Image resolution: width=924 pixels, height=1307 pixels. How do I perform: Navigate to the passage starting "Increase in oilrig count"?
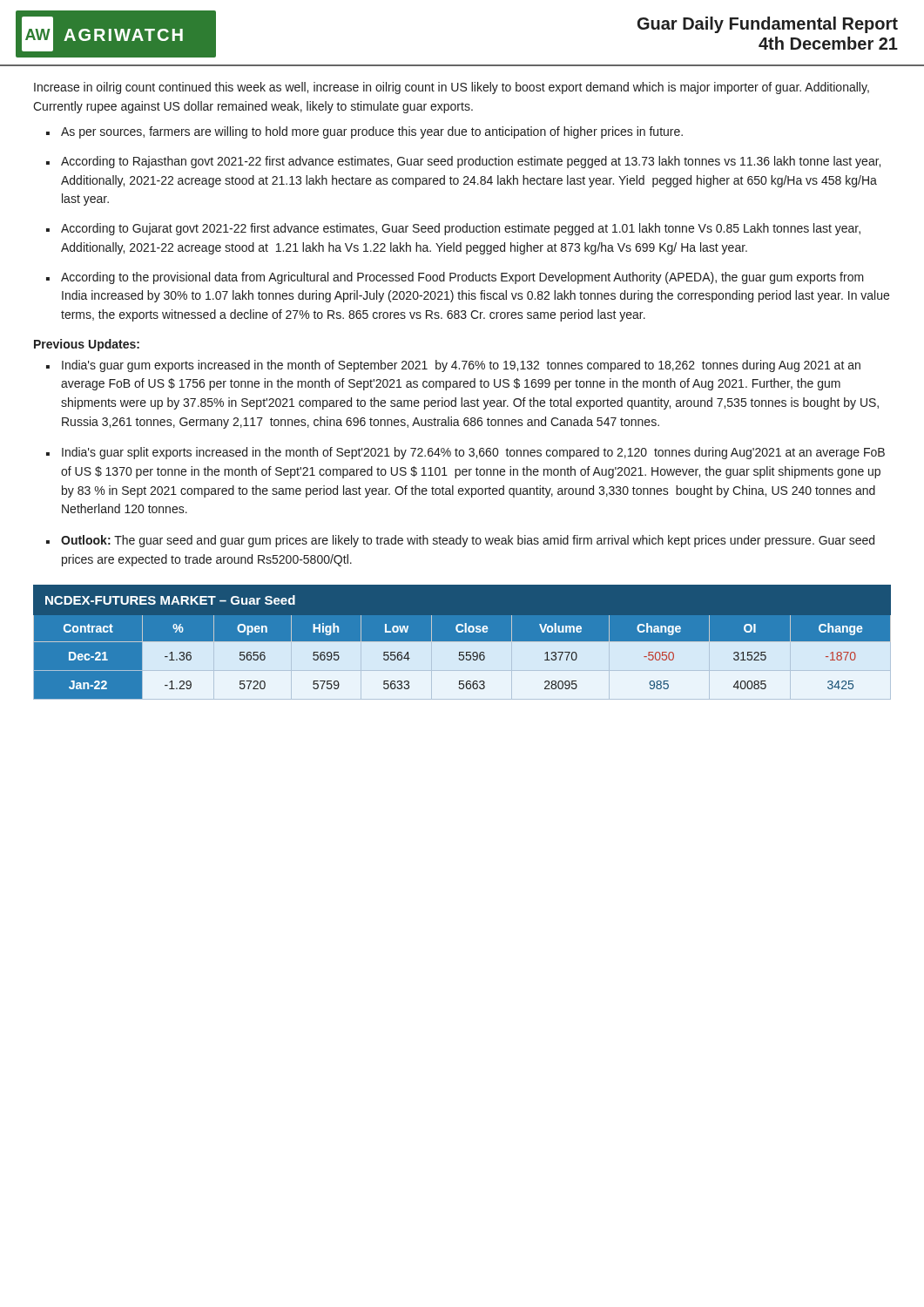(451, 97)
